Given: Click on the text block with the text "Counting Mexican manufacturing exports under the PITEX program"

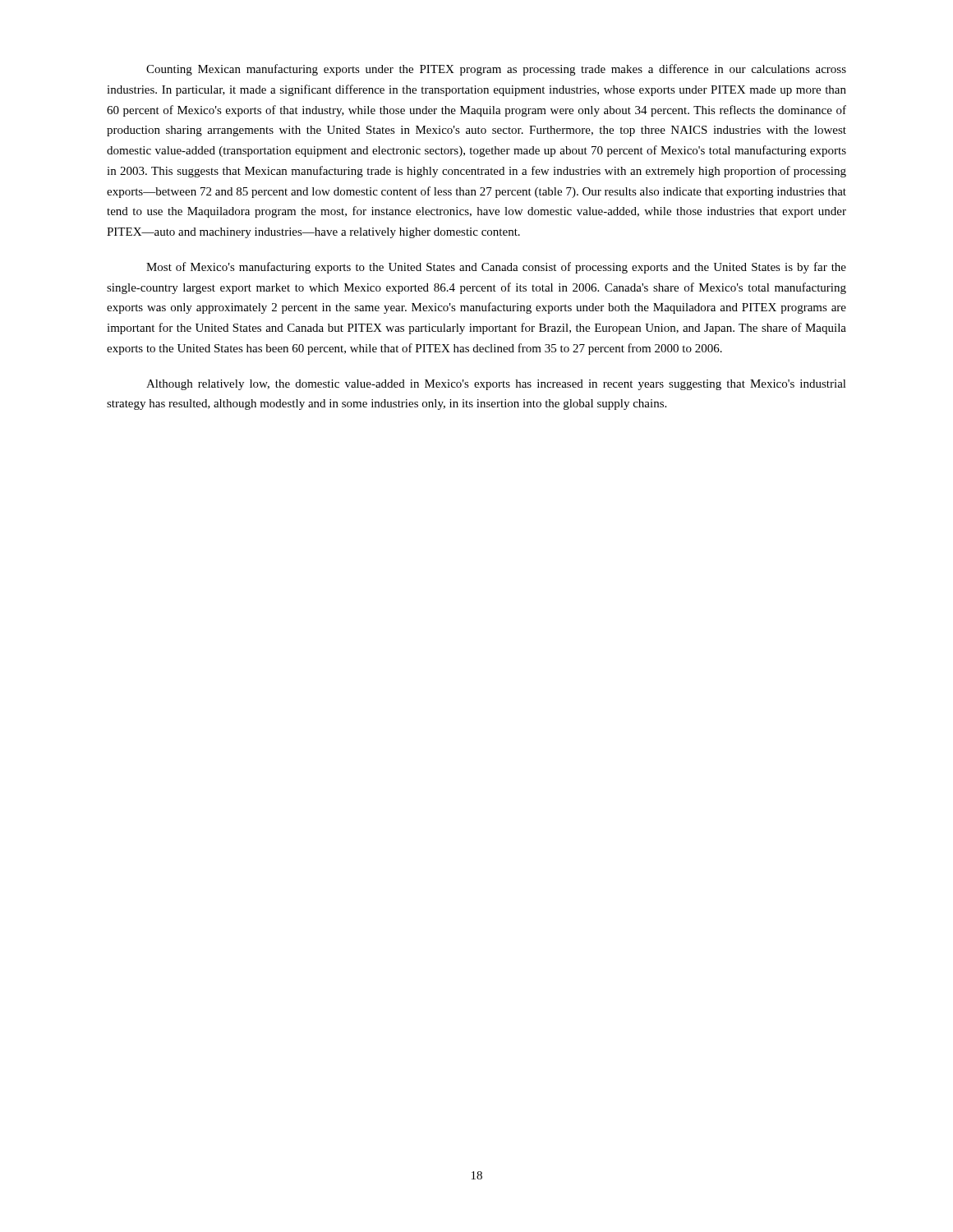Looking at the screenshot, I should coord(476,151).
